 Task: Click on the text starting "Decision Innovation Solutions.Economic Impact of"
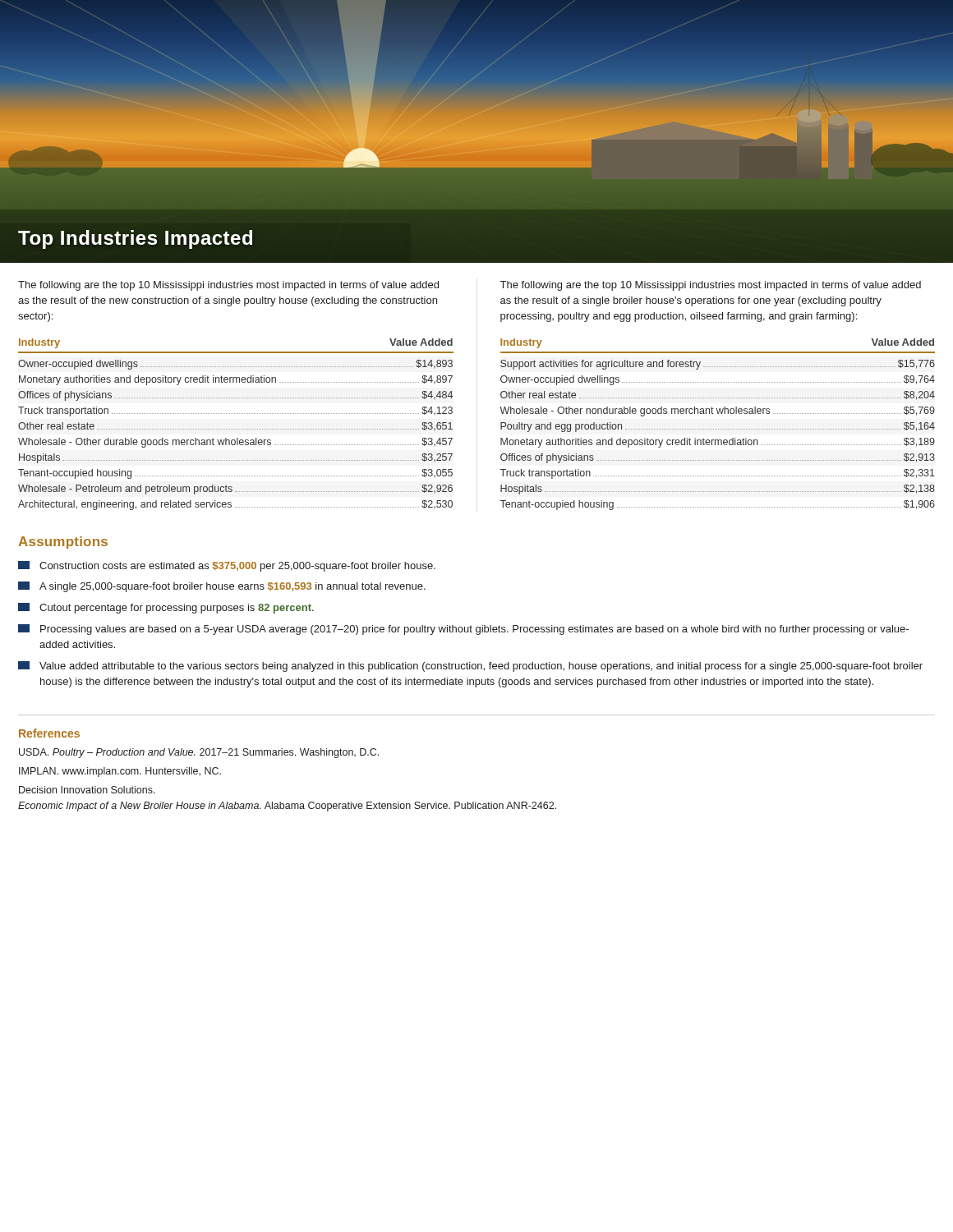(x=288, y=798)
